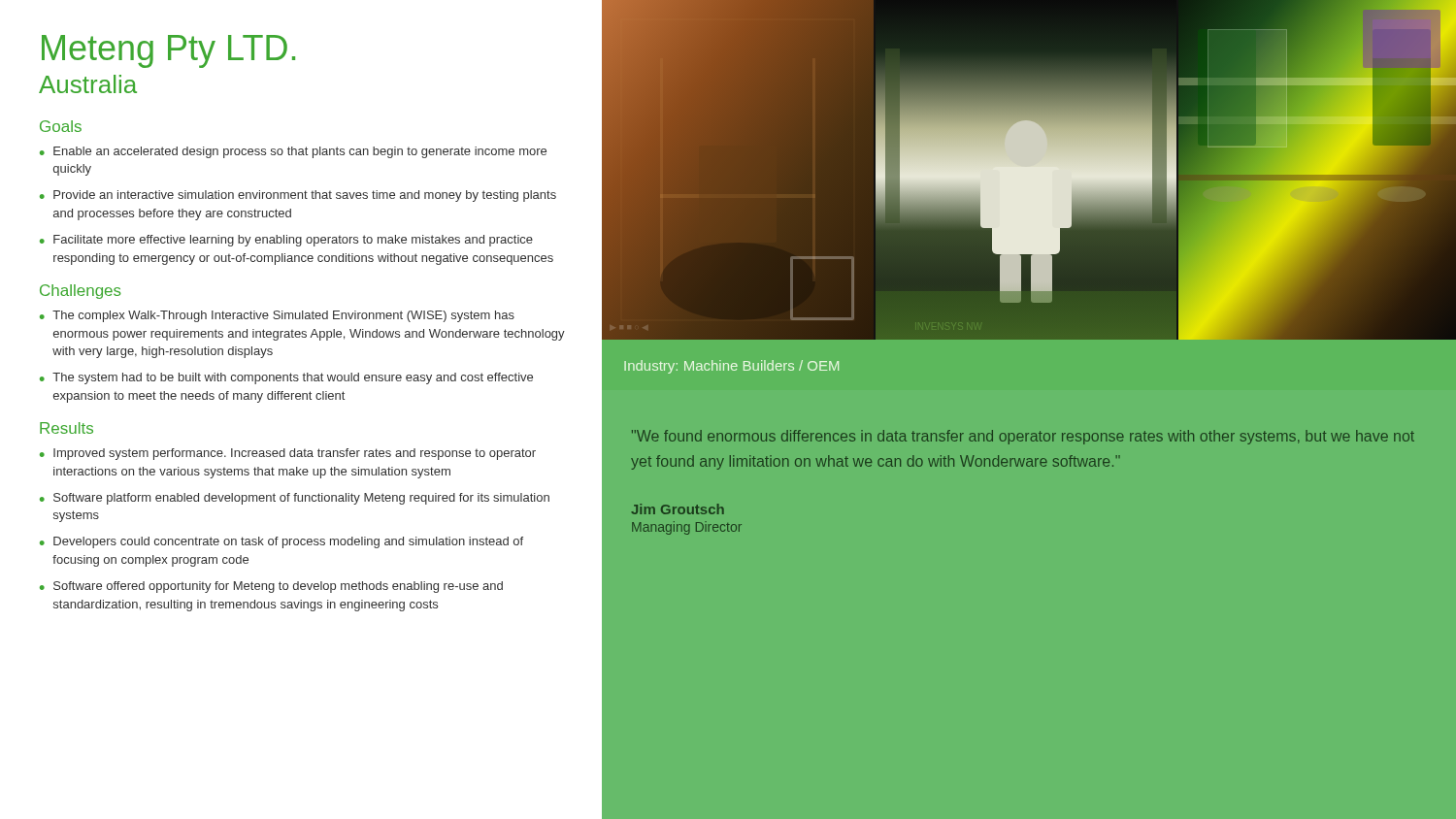
Task: Click on the list item containing "• Developers could concentrate on task of"
Action: (303, 551)
